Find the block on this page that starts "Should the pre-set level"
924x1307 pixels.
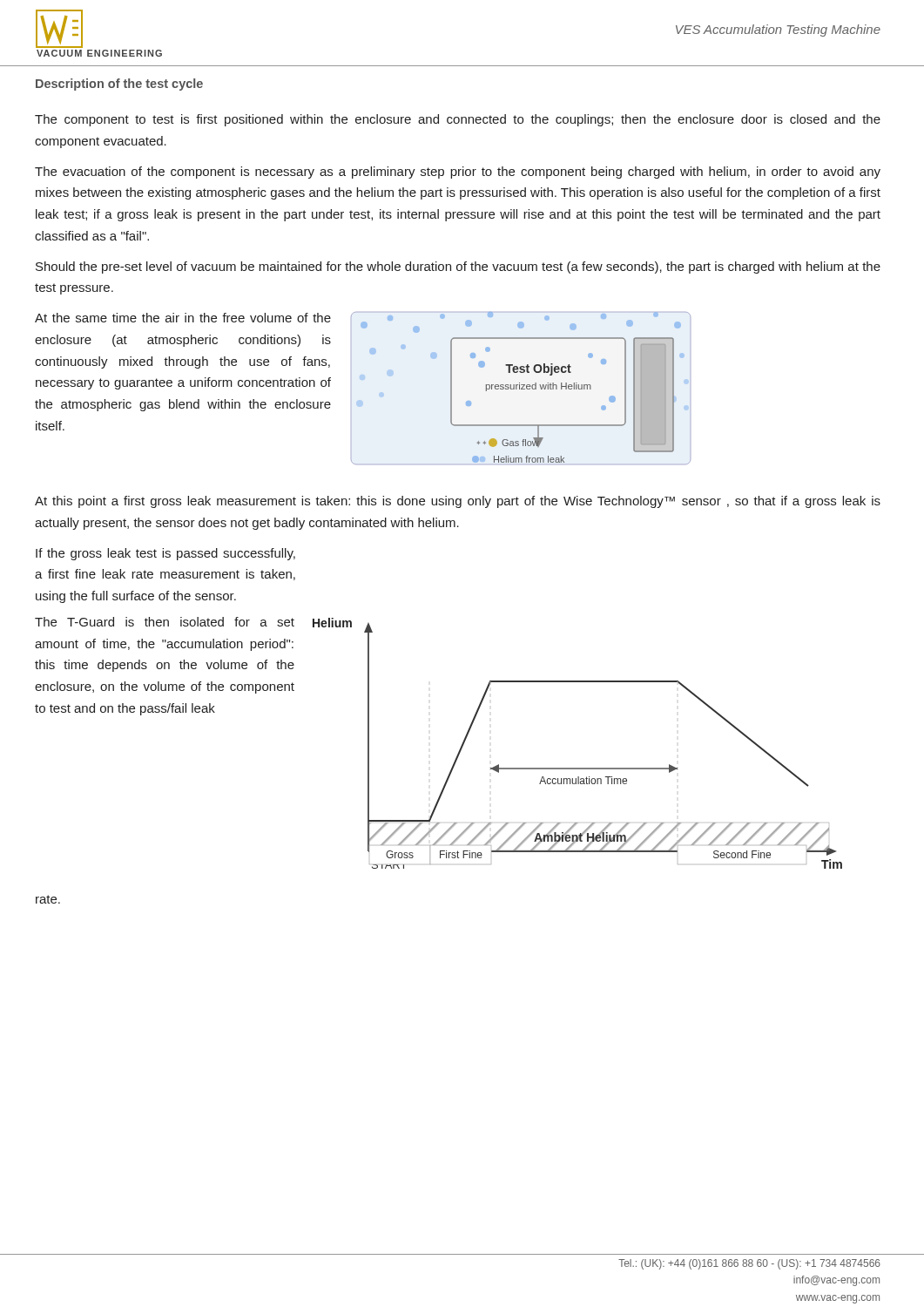coord(458,277)
